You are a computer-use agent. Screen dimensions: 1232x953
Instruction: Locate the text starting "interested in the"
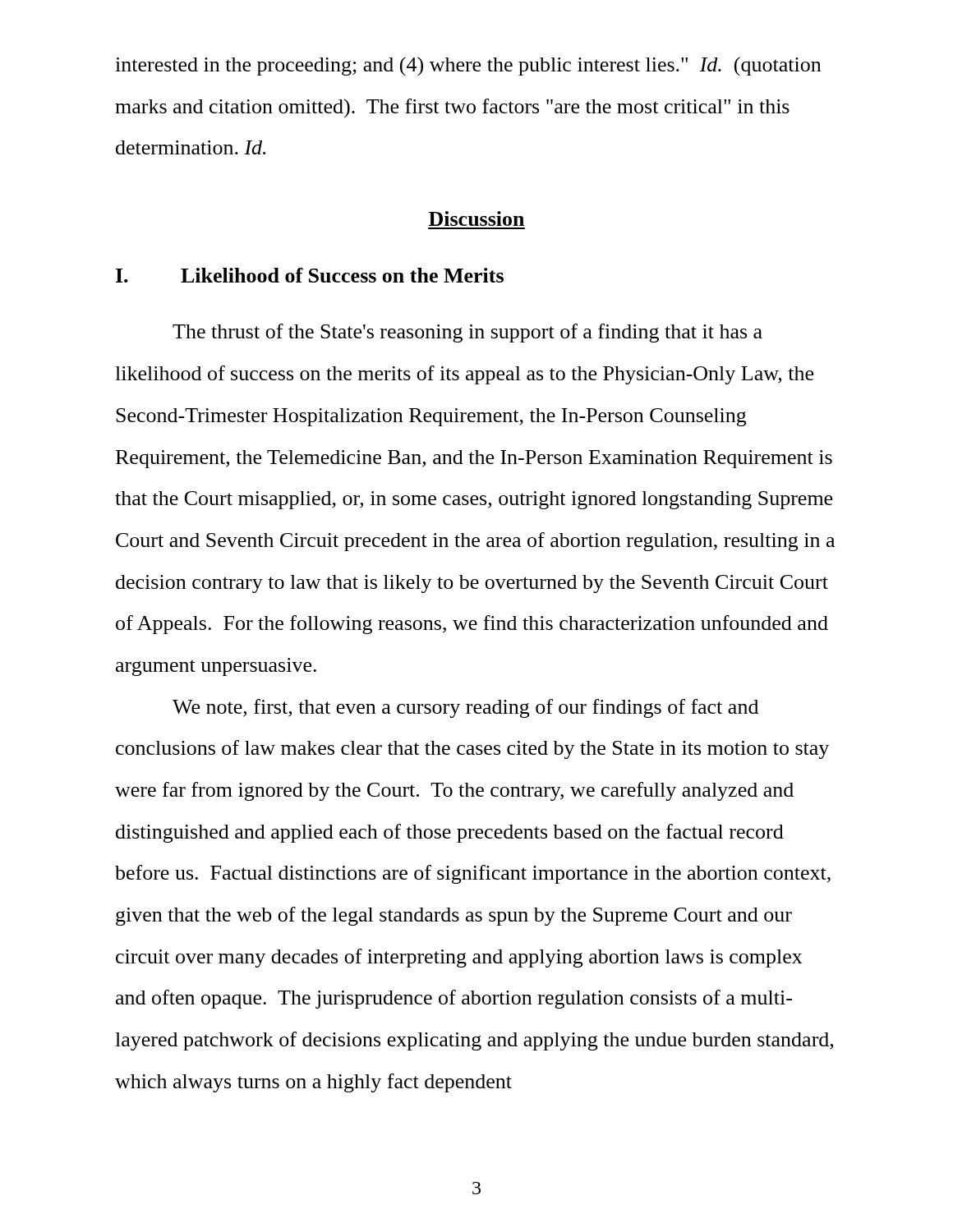[x=476, y=107]
